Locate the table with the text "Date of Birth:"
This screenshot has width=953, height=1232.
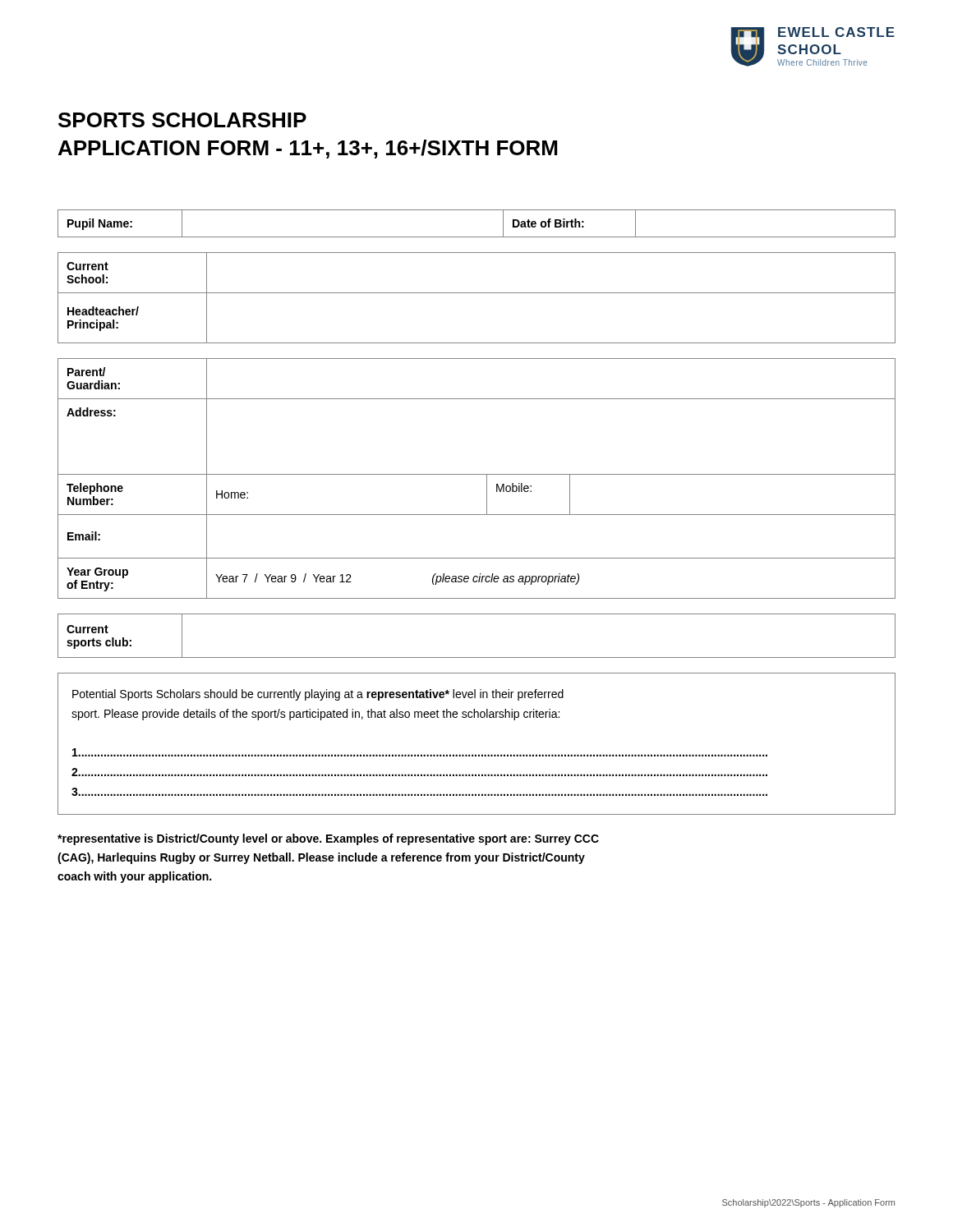[476, 223]
